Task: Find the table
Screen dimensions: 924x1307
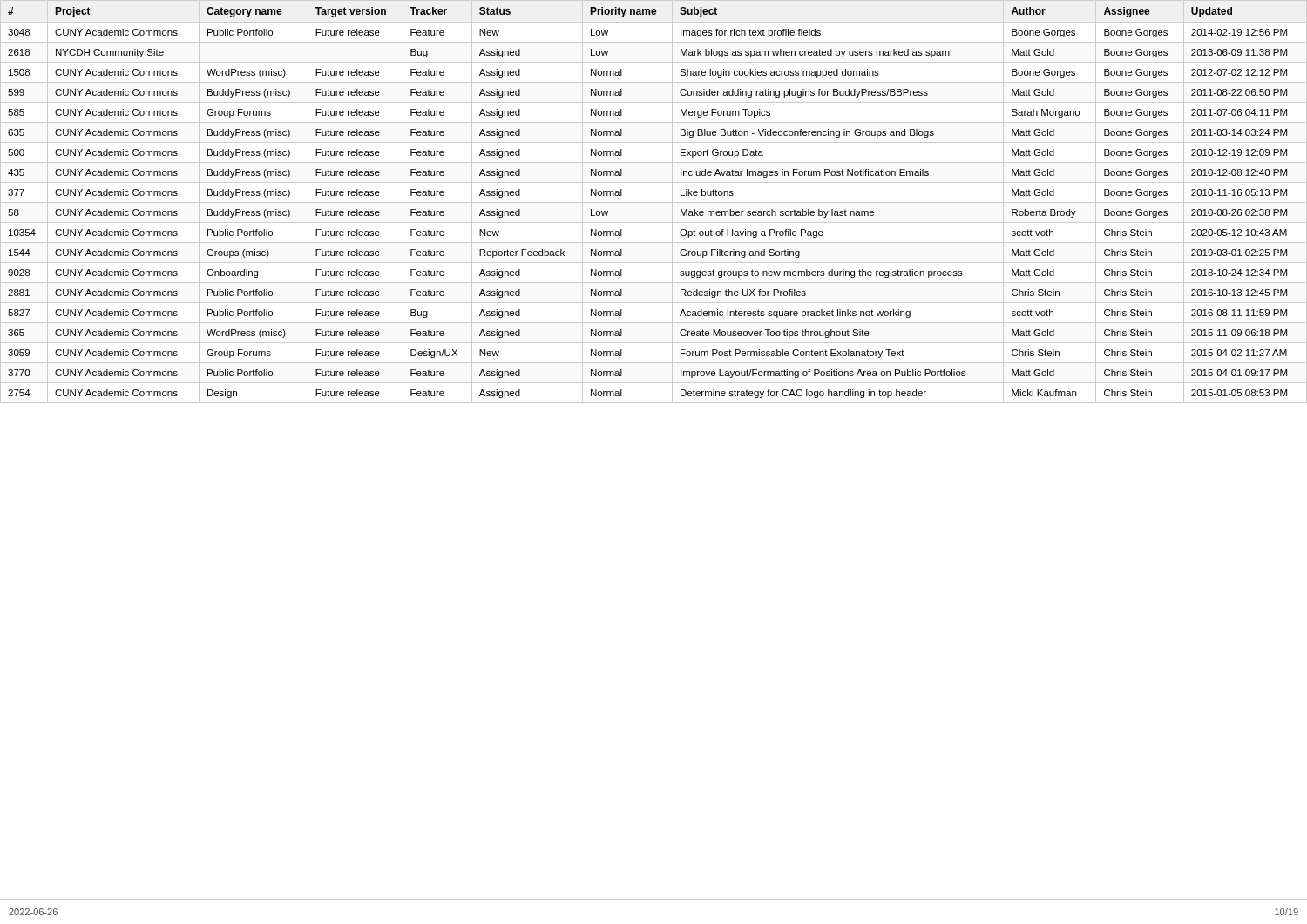Action: click(x=654, y=450)
